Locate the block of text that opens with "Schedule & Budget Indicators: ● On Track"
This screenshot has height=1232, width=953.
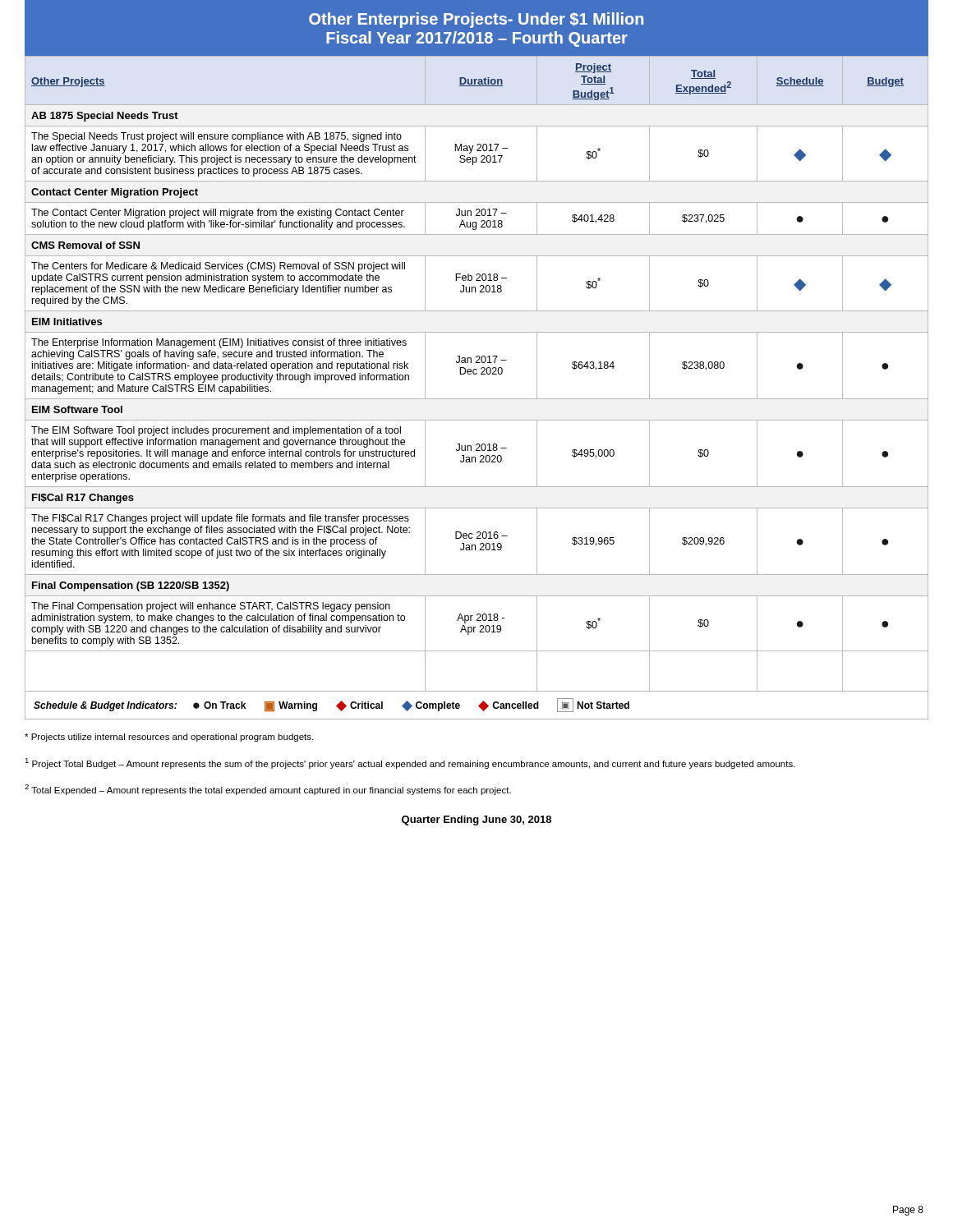tap(332, 705)
